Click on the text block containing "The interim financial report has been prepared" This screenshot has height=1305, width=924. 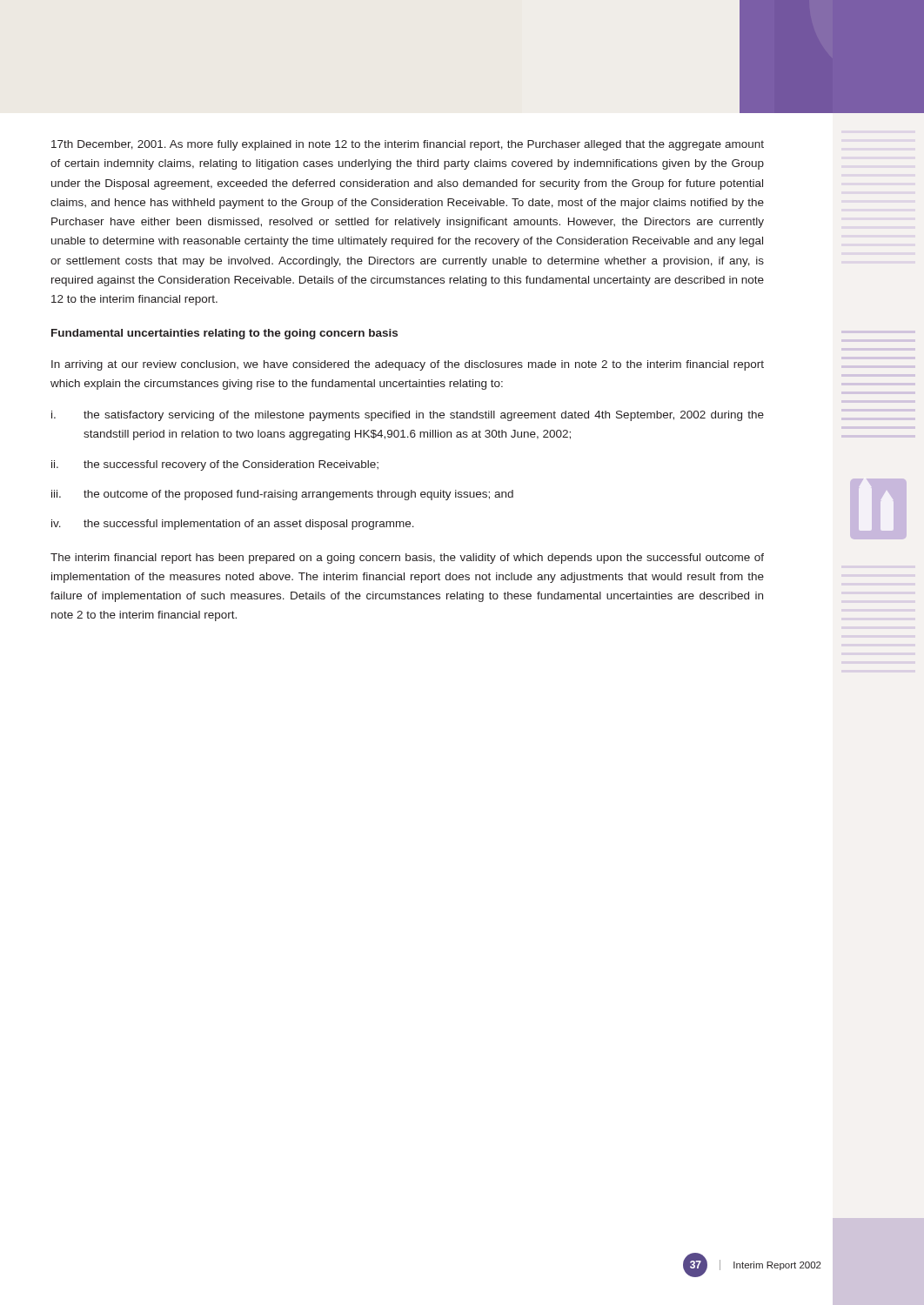tap(407, 586)
